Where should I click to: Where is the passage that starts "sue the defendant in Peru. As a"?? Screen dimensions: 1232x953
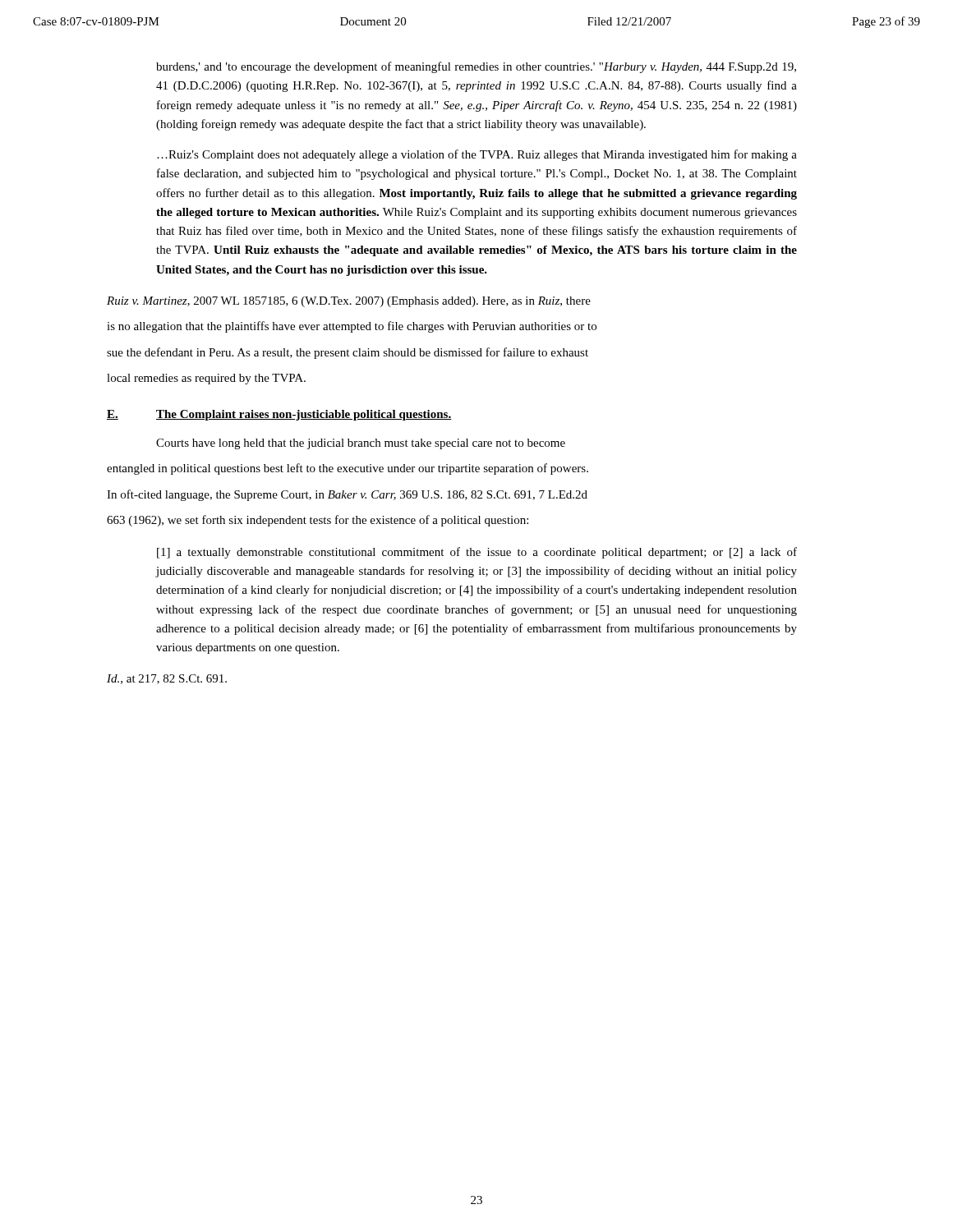(348, 352)
